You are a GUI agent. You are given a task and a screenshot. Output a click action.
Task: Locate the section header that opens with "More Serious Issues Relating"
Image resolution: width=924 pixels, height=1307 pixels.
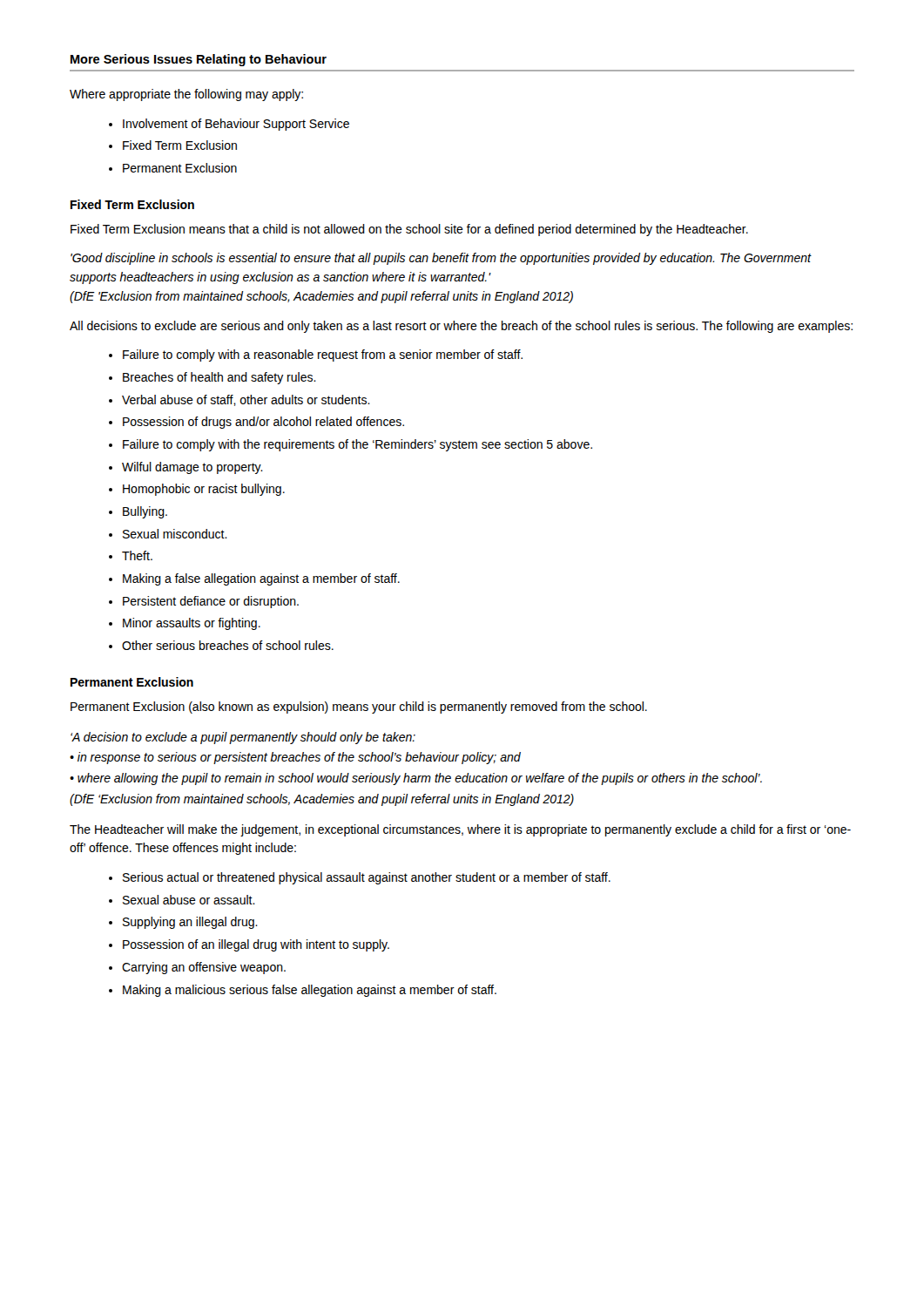(x=198, y=59)
